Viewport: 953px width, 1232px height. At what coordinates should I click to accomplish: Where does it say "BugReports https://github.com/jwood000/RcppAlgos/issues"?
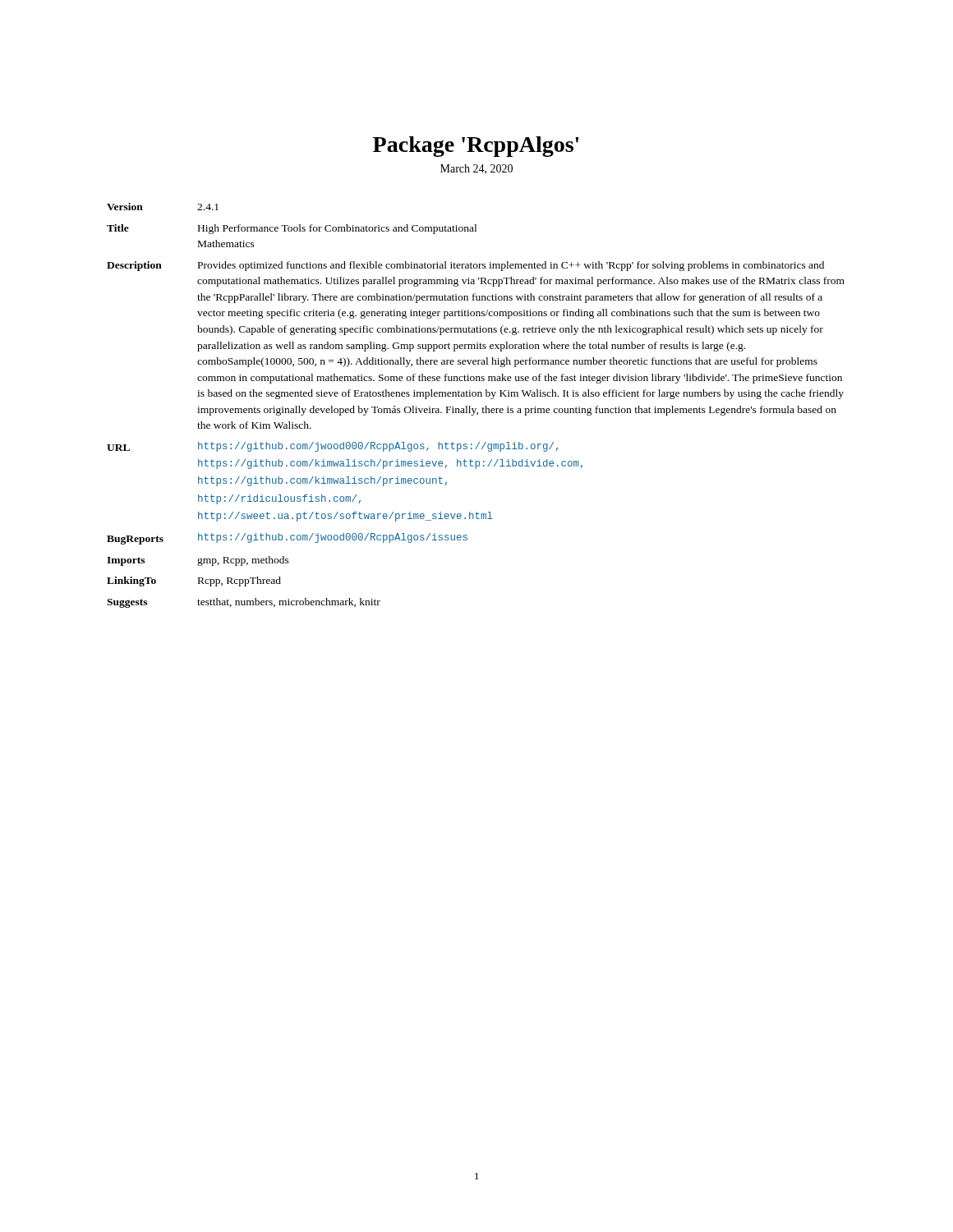click(x=476, y=539)
